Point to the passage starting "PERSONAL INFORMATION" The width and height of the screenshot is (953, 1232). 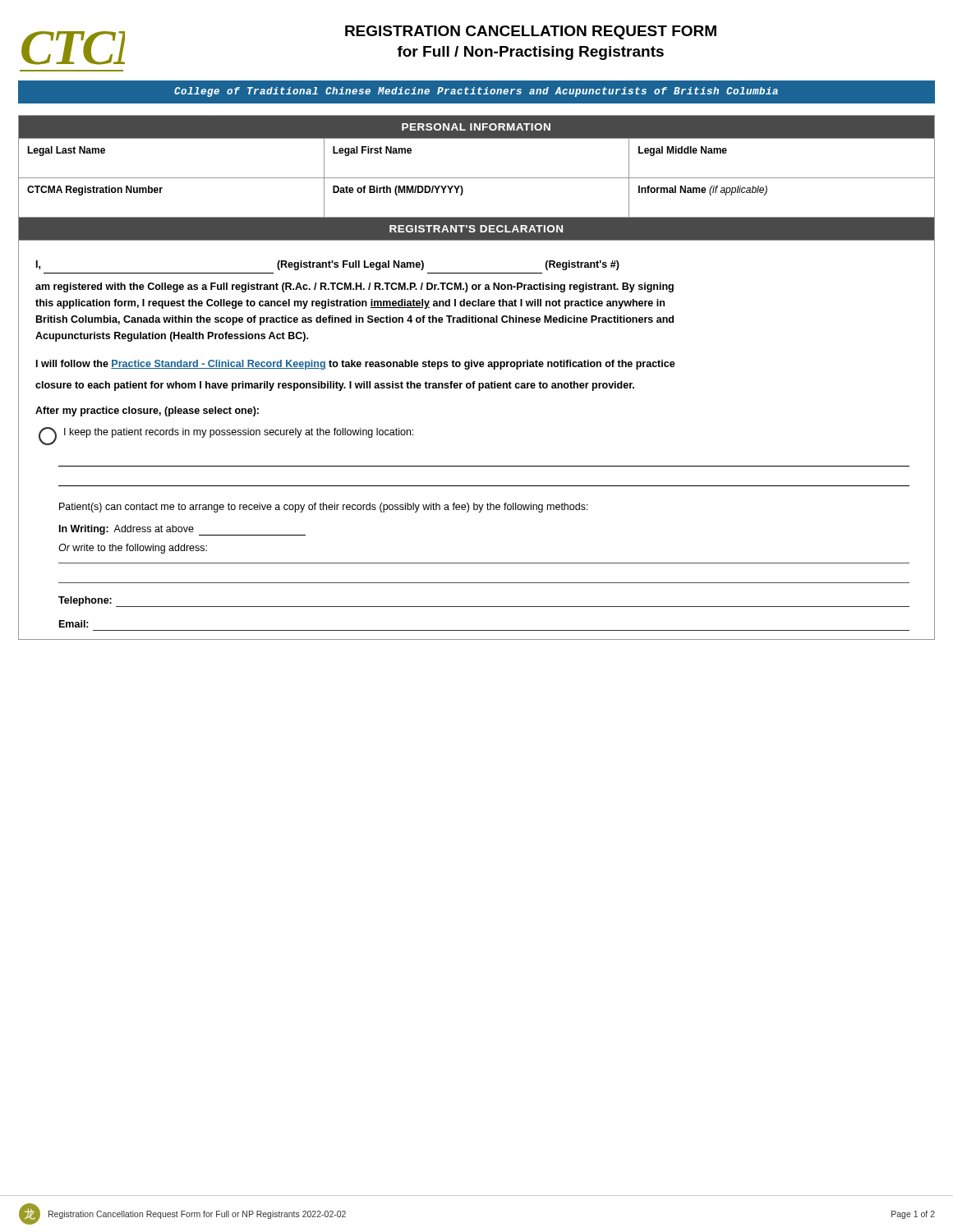point(476,127)
